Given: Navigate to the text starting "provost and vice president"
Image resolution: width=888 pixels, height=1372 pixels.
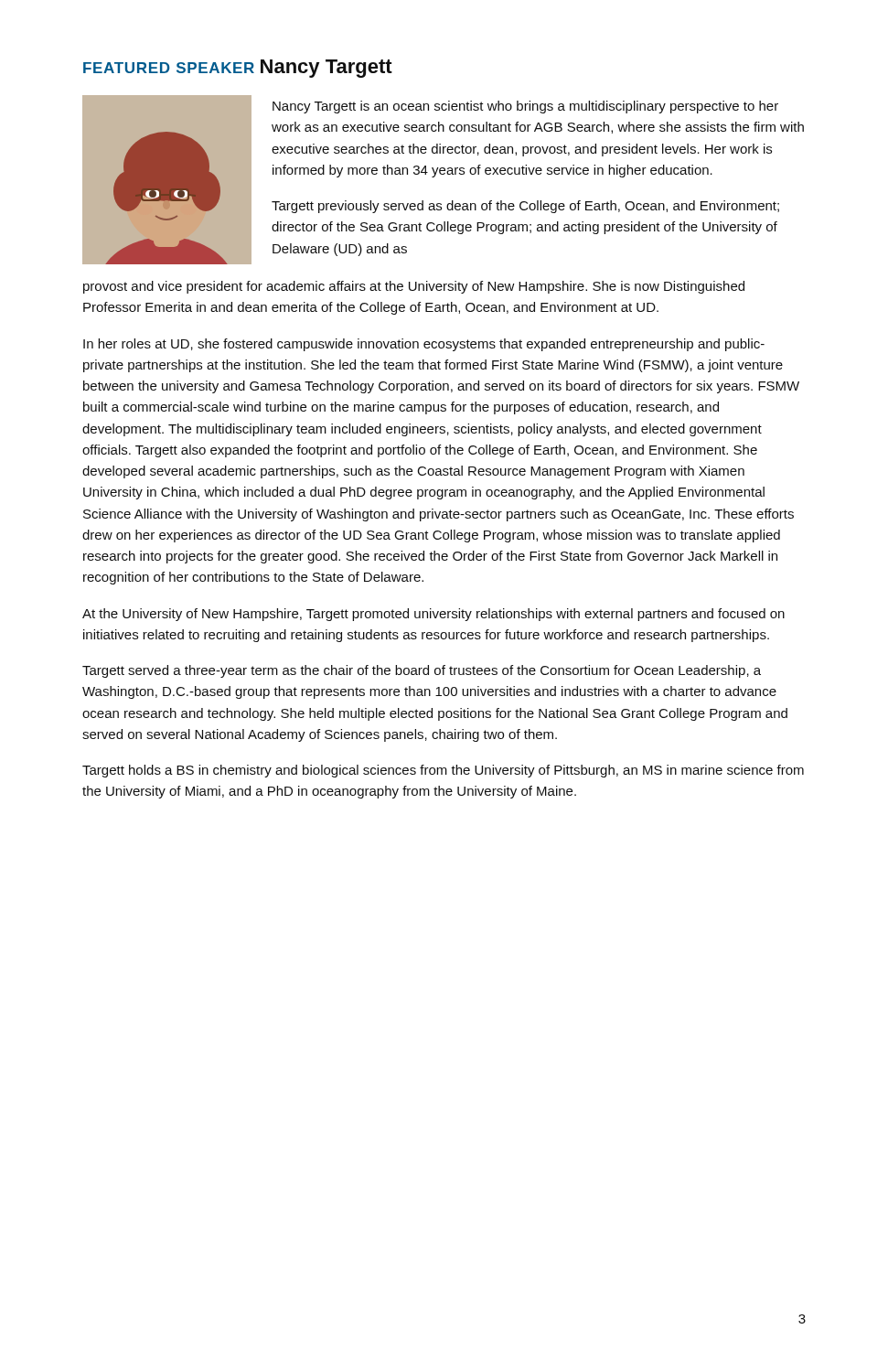Looking at the screenshot, I should tap(414, 296).
